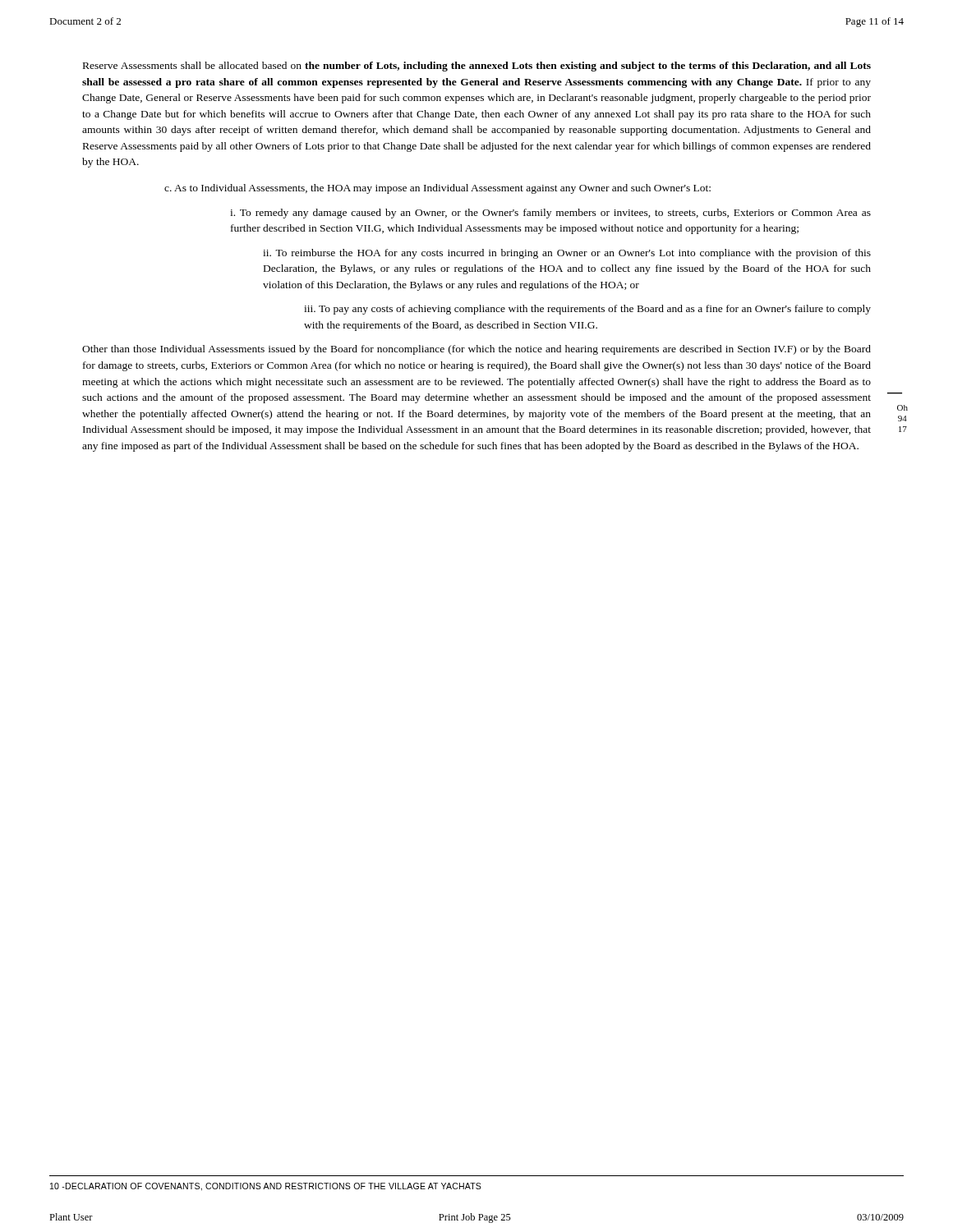
Task: Select the text block that says "Other than those"
Action: pyautogui.click(x=476, y=397)
